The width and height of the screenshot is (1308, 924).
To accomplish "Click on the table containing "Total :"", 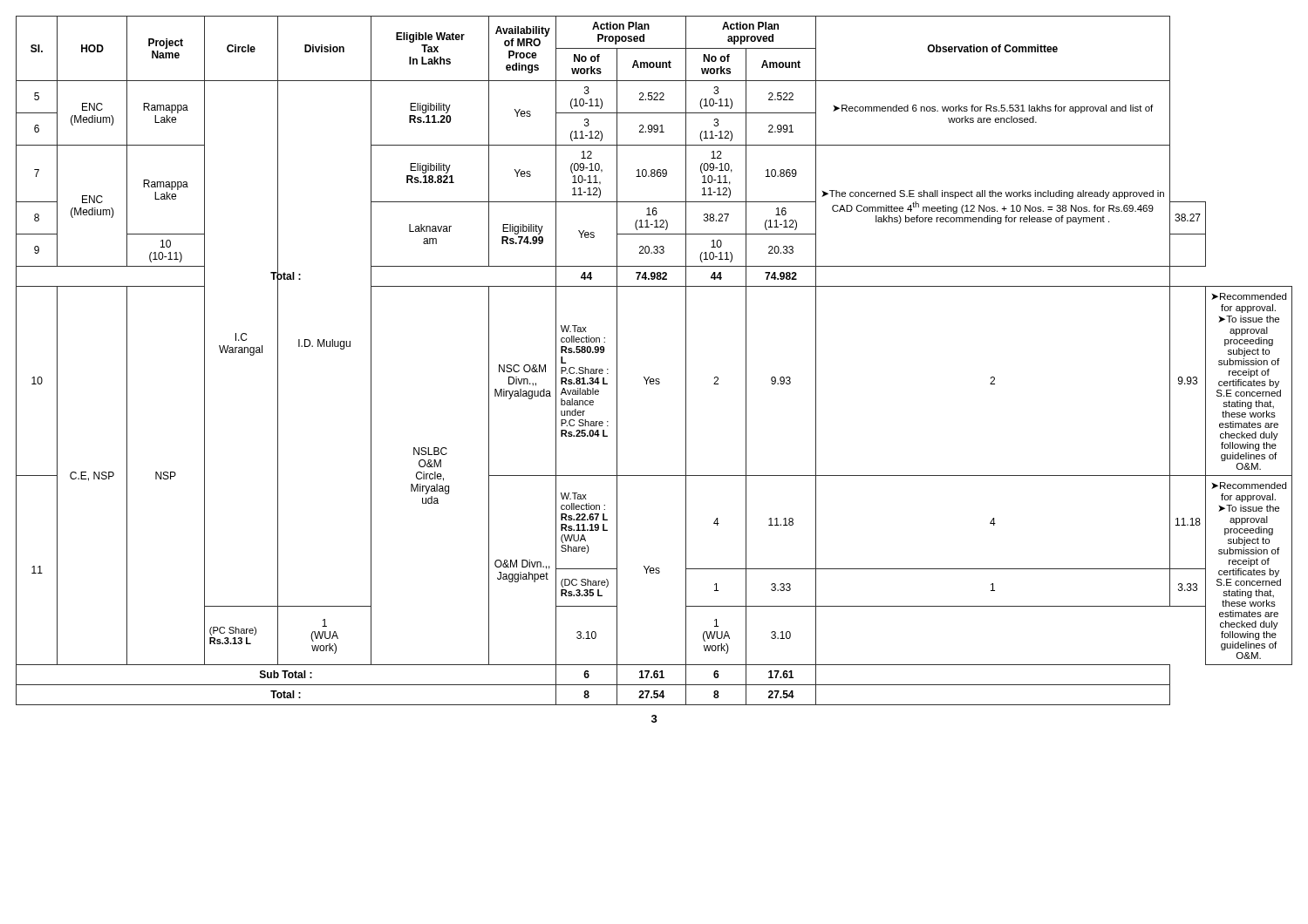I will (654, 360).
